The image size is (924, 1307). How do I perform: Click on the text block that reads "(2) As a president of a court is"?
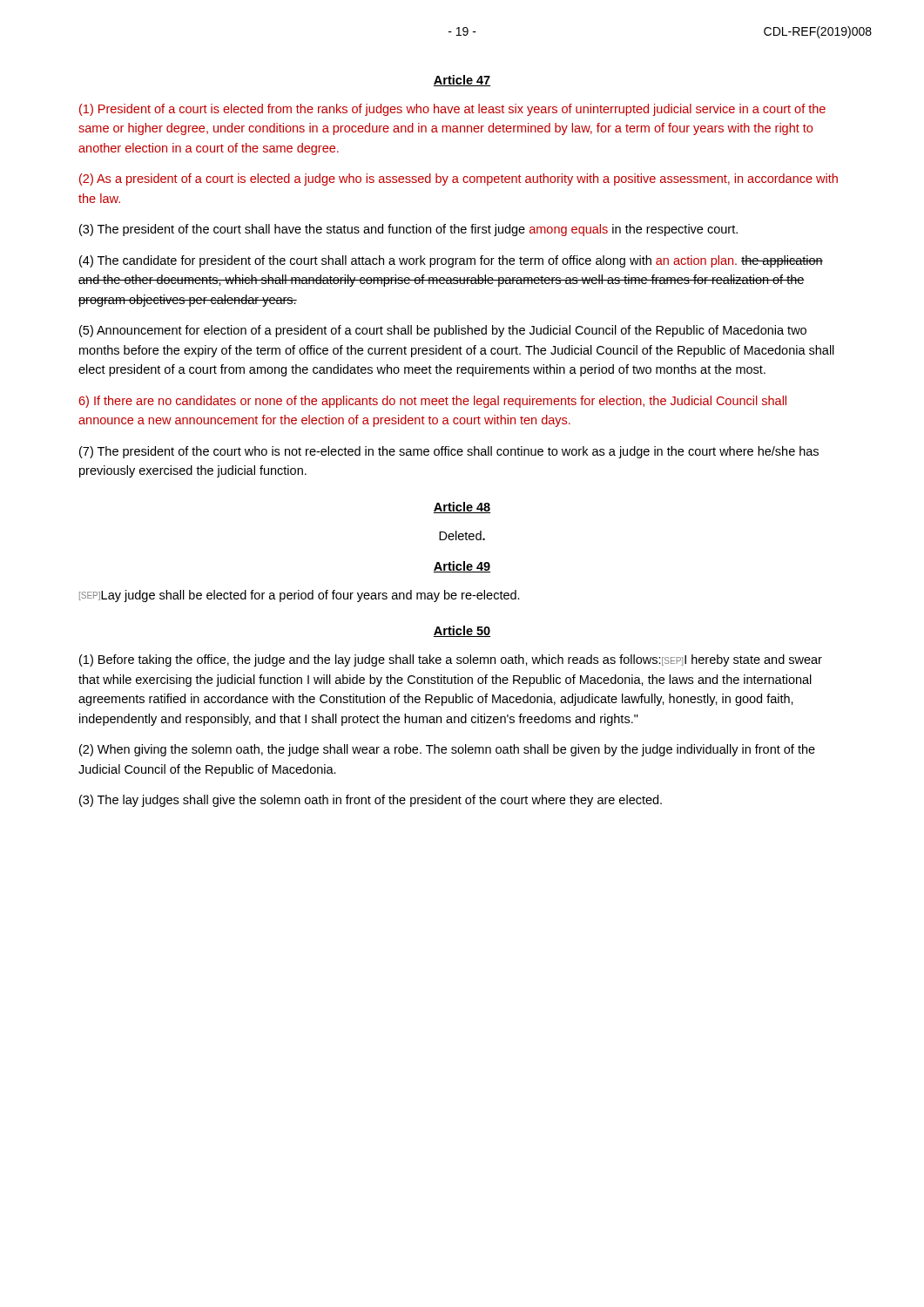pos(458,189)
